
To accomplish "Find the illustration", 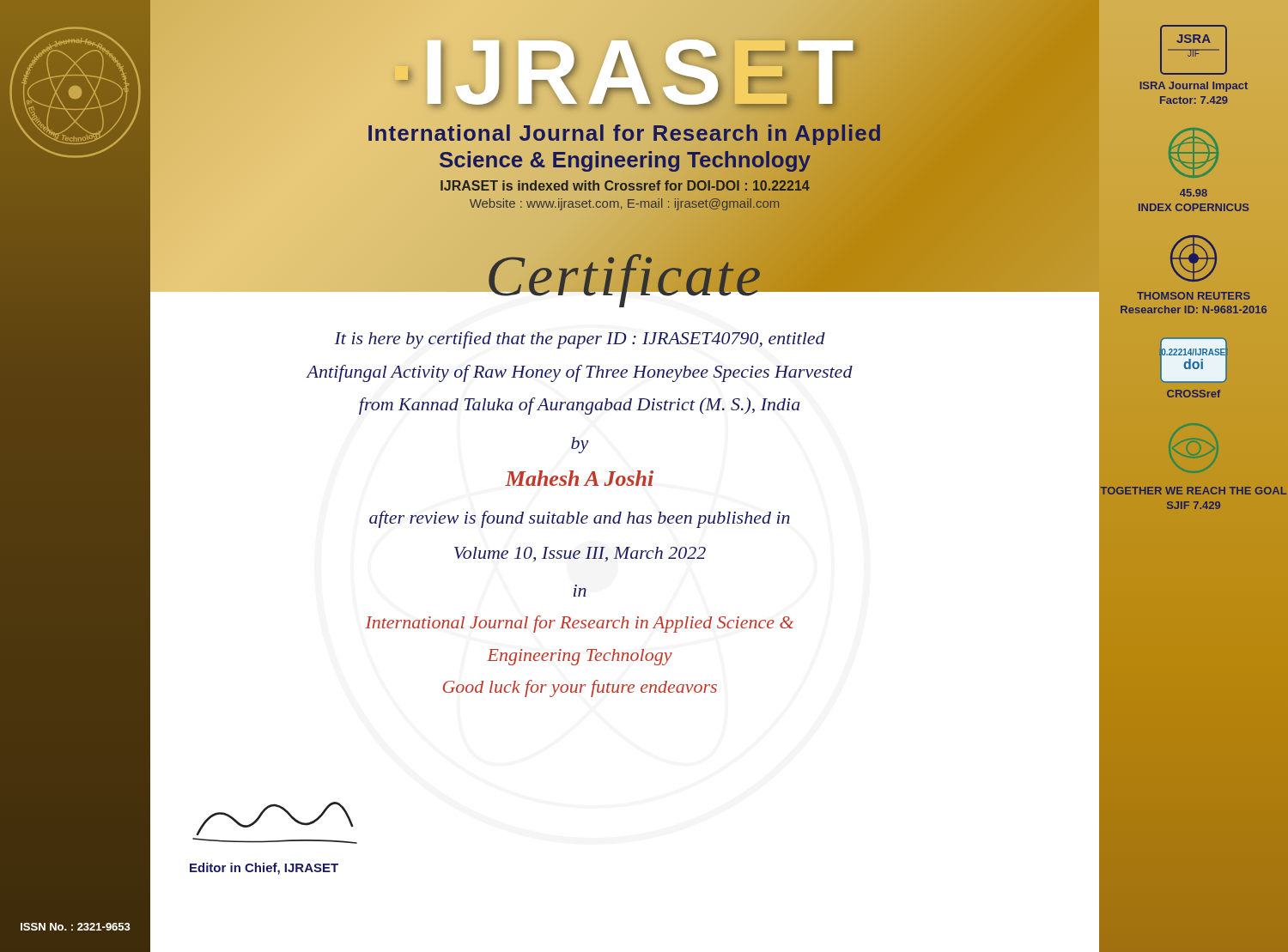I will point(275,829).
